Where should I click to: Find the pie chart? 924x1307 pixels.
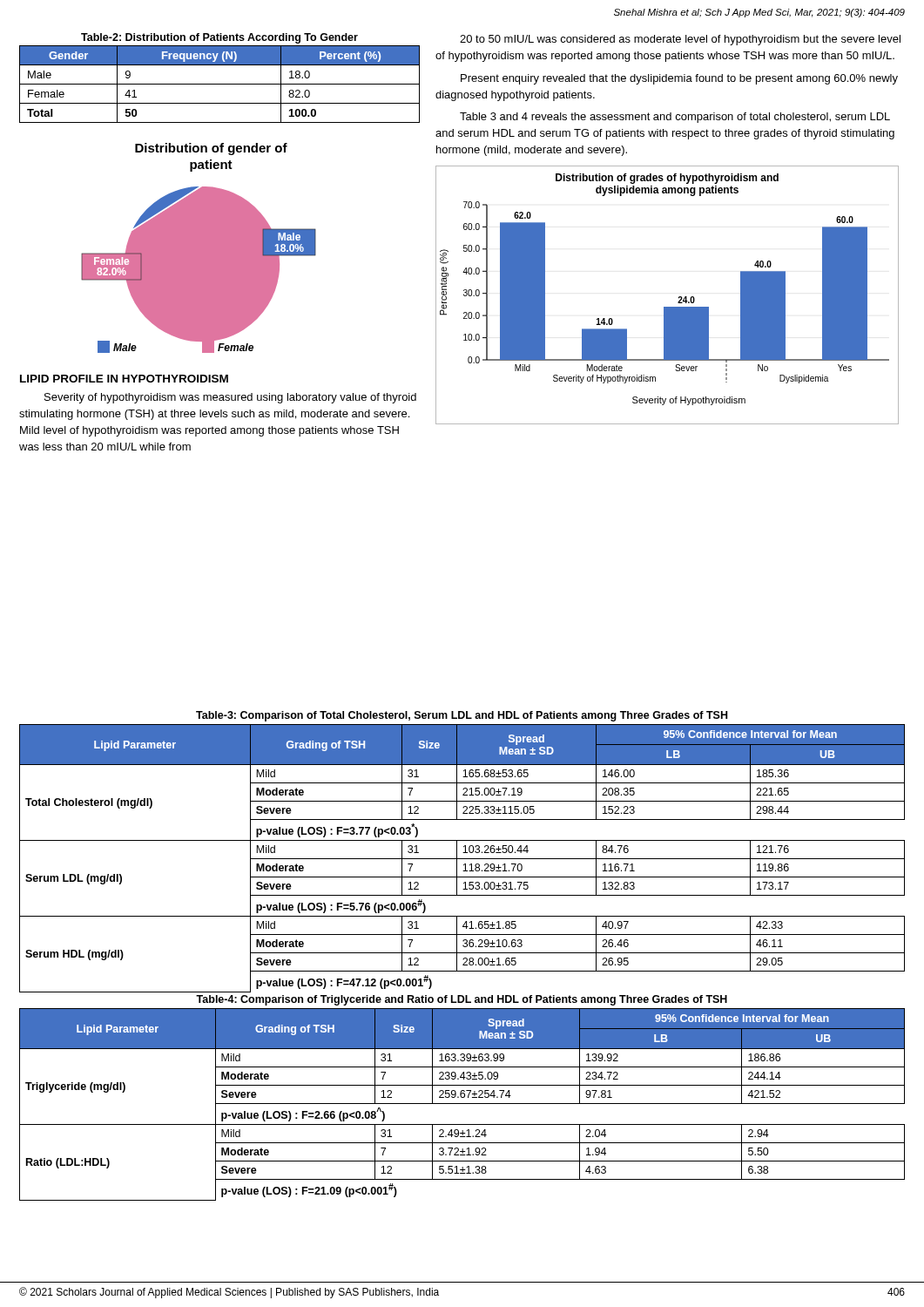[x=219, y=247]
